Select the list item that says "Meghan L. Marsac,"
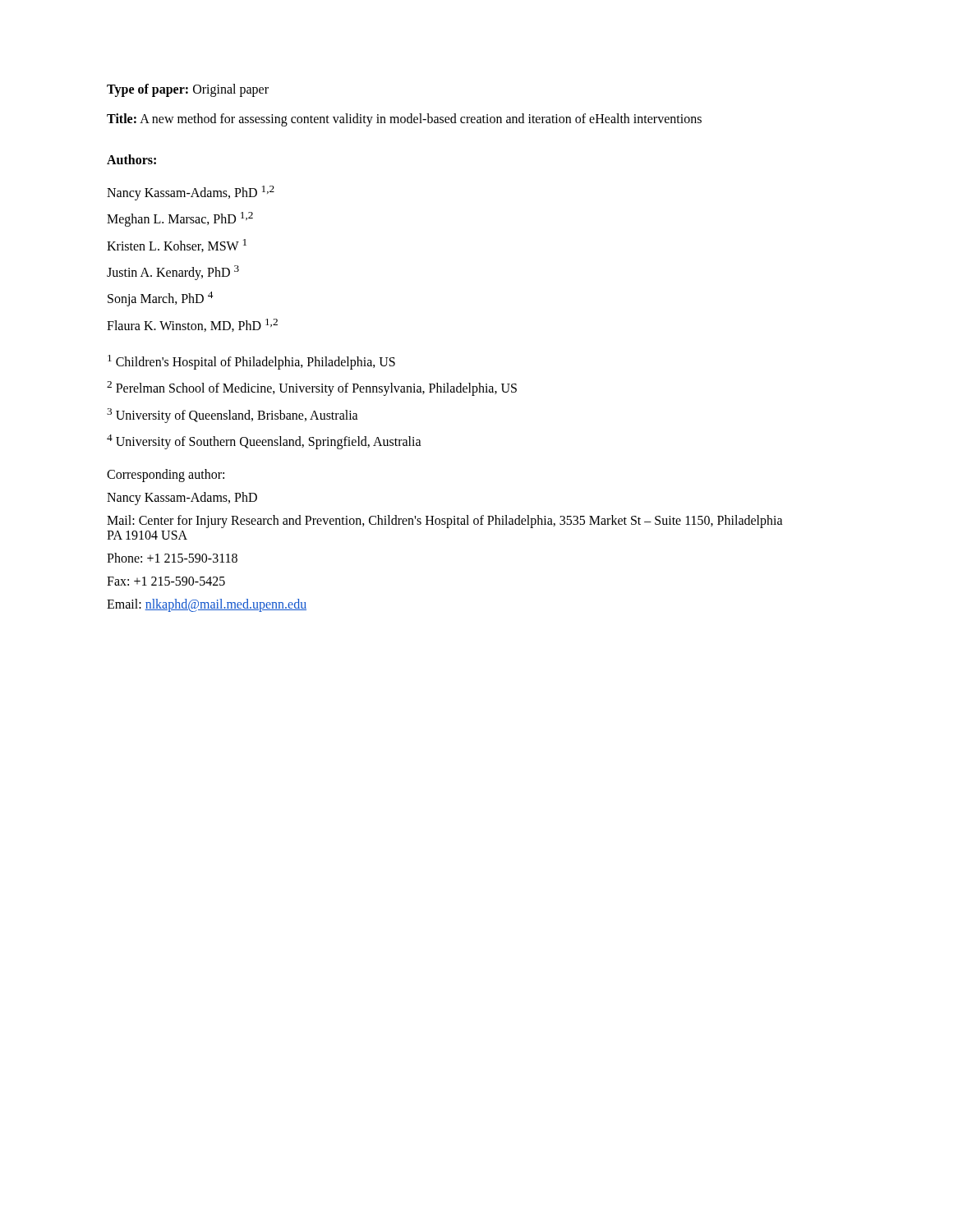The width and height of the screenshot is (953, 1232). pyautogui.click(x=180, y=218)
